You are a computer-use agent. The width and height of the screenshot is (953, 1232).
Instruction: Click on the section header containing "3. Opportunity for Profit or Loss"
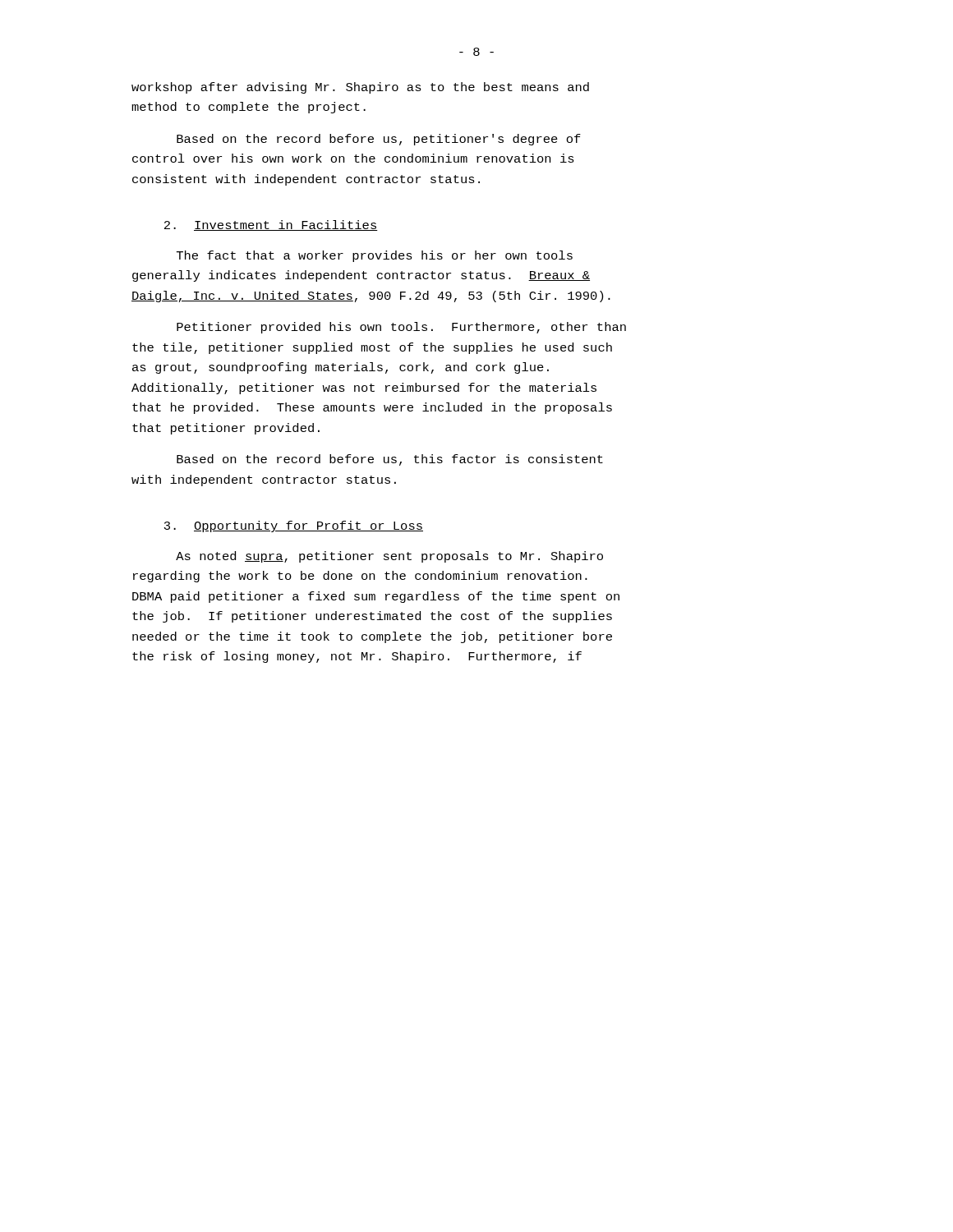[x=293, y=527]
